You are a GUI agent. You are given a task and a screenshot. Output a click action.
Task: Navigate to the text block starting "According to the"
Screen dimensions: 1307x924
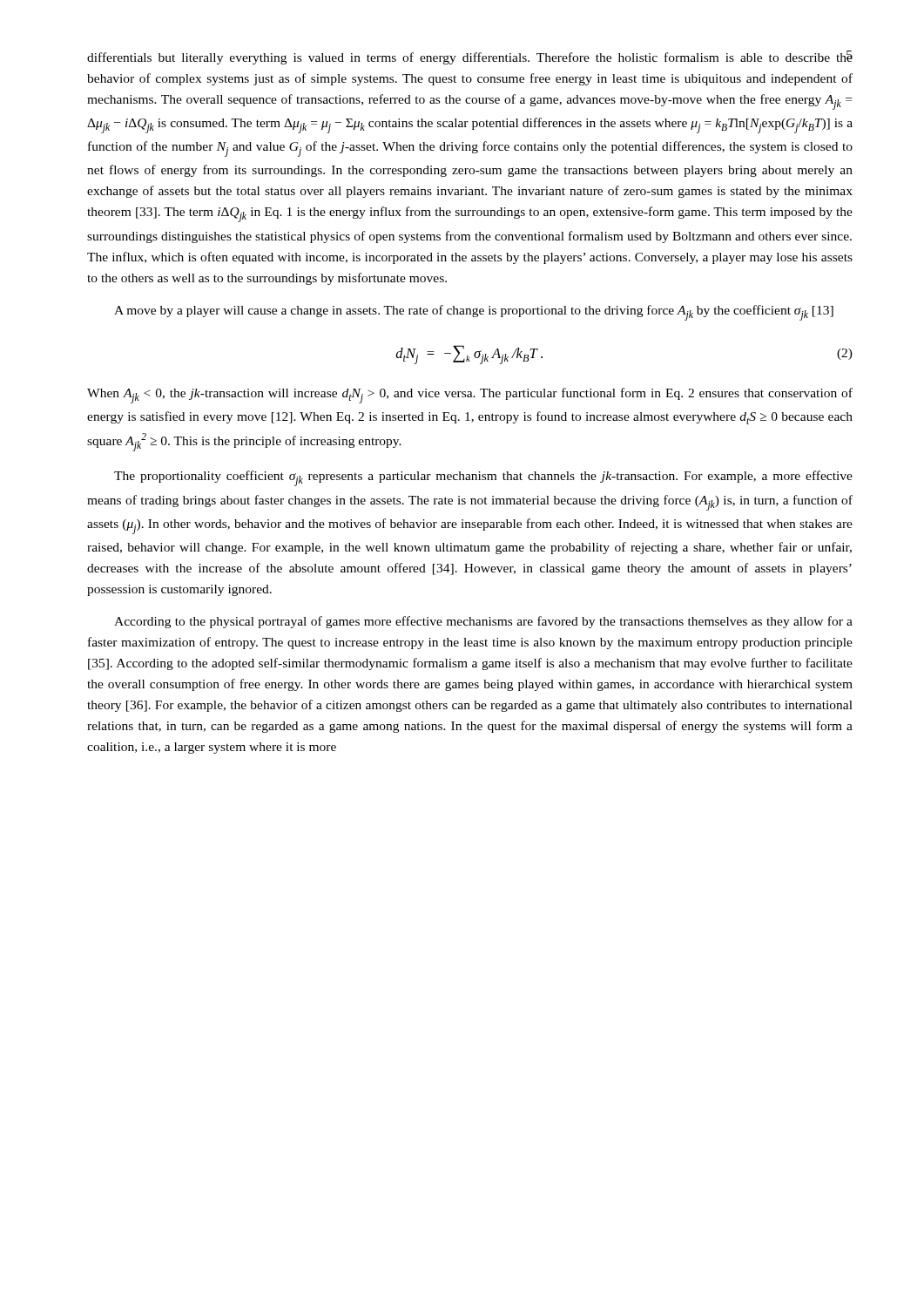(470, 684)
